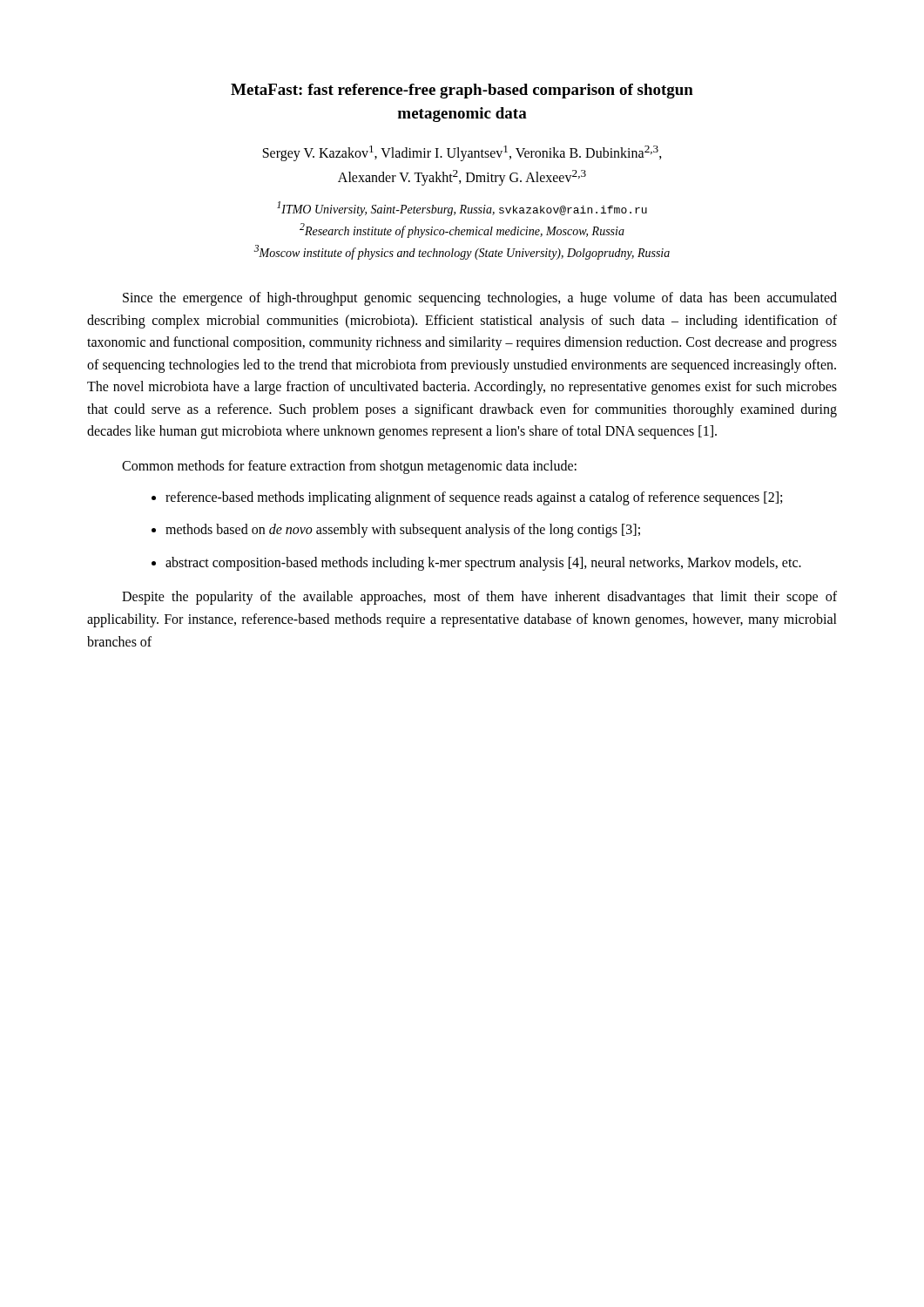Select the text block starting "Sergey V. Kazakov1, Vladimir I."
924x1307 pixels.
click(462, 164)
